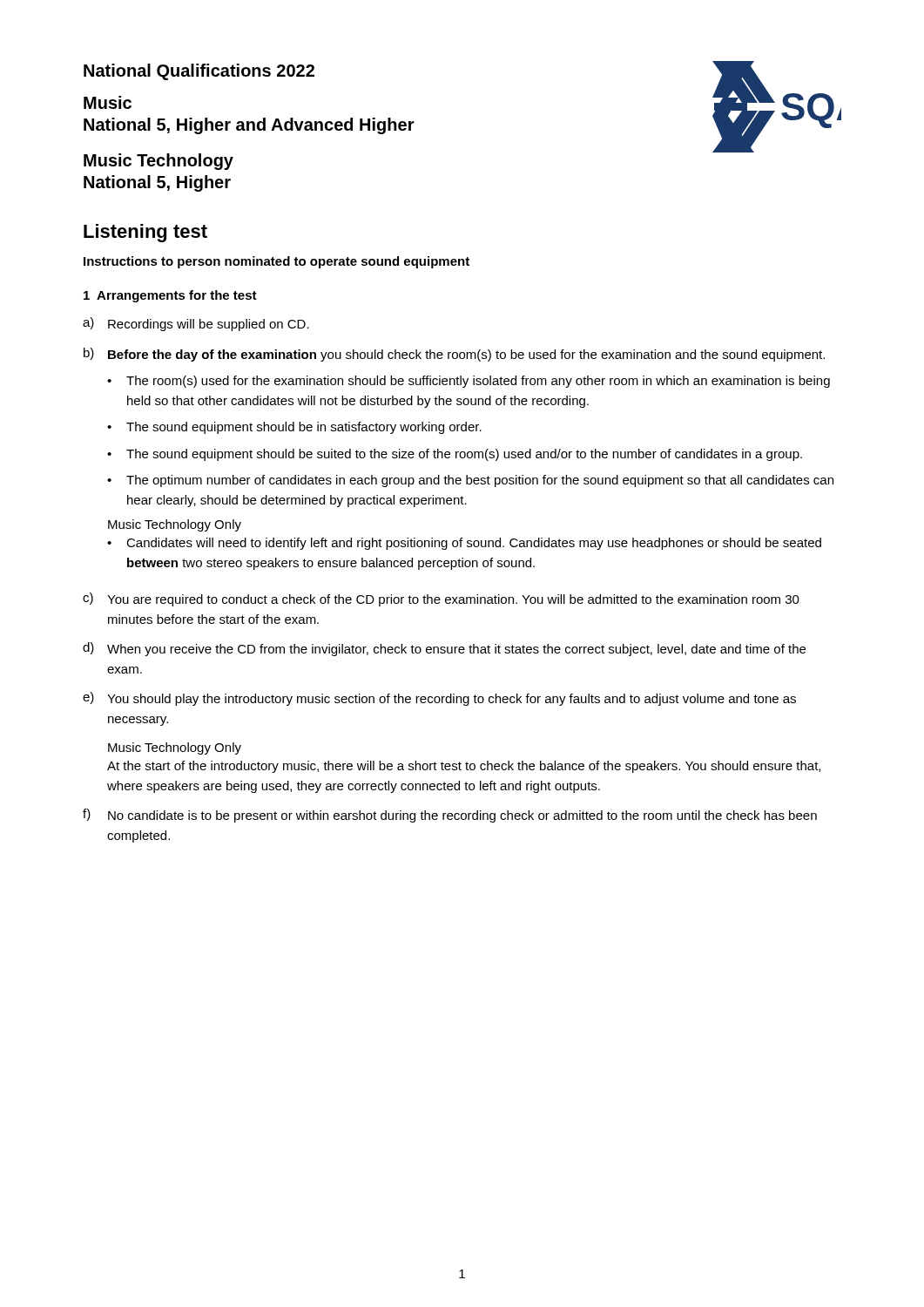Find the title that says "Listening test"
Image resolution: width=924 pixels, height=1307 pixels.
pyautogui.click(x=145, y=231)
